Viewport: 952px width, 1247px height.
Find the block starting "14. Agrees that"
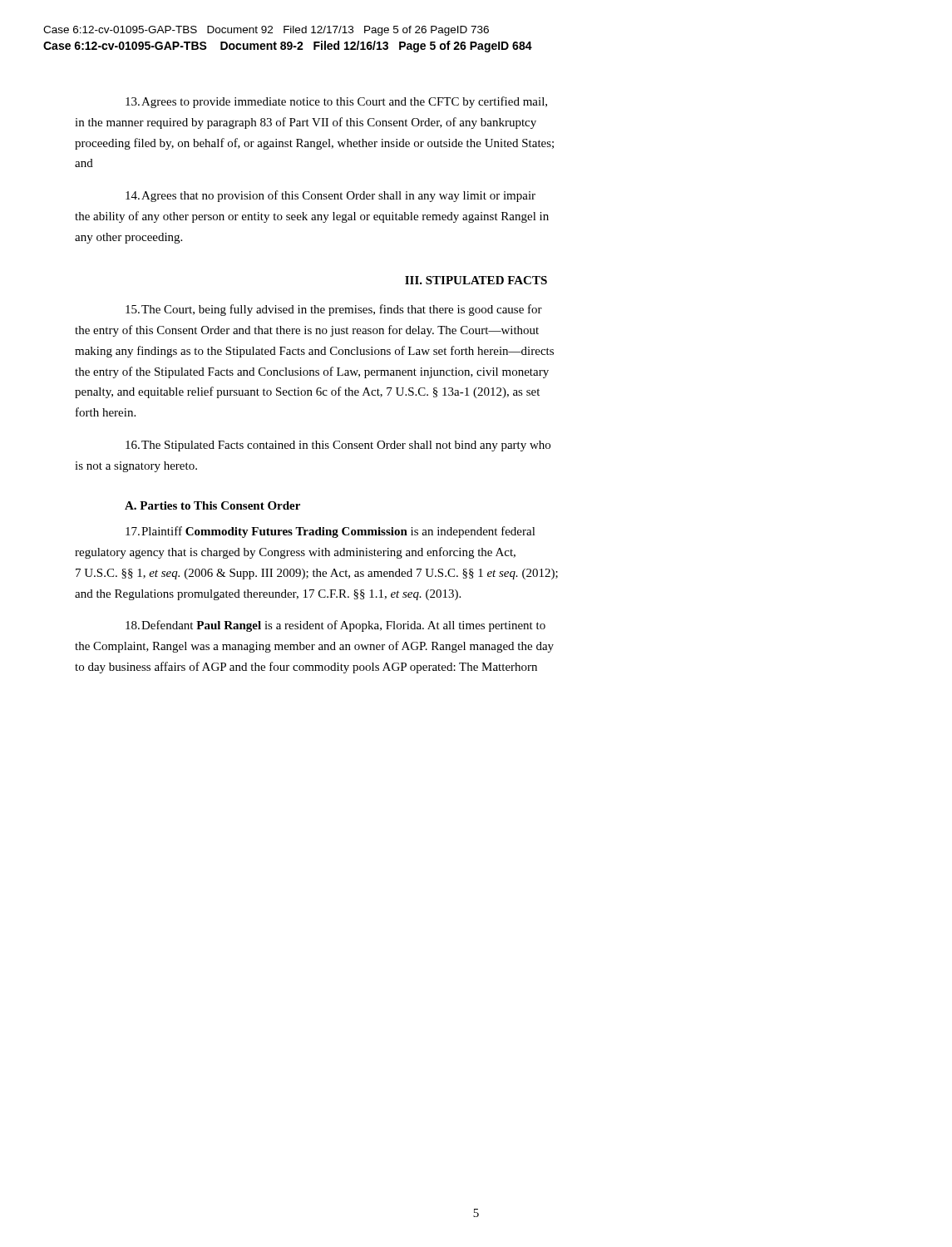[476, 216]
